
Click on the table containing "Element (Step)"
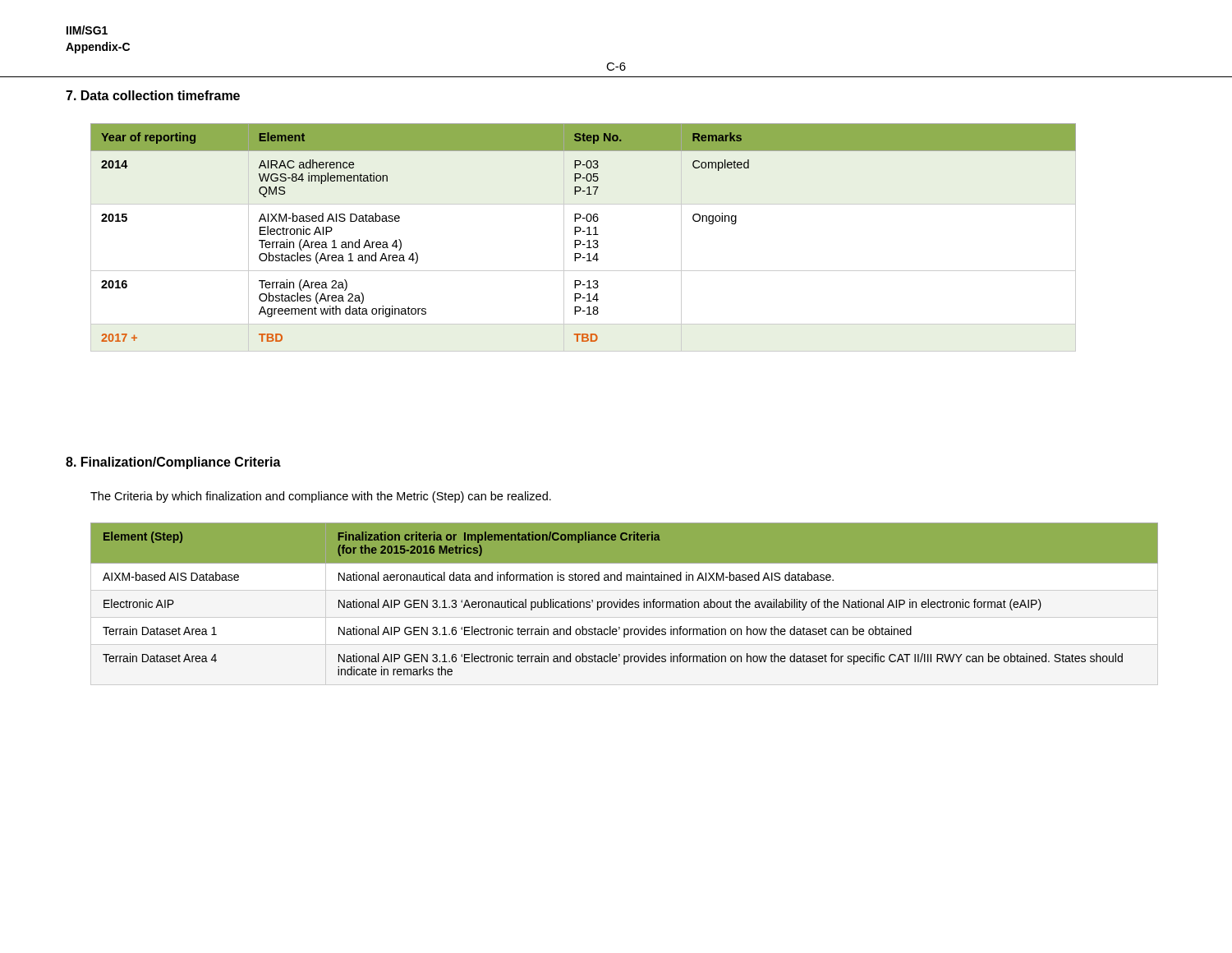tap(624, 604)
